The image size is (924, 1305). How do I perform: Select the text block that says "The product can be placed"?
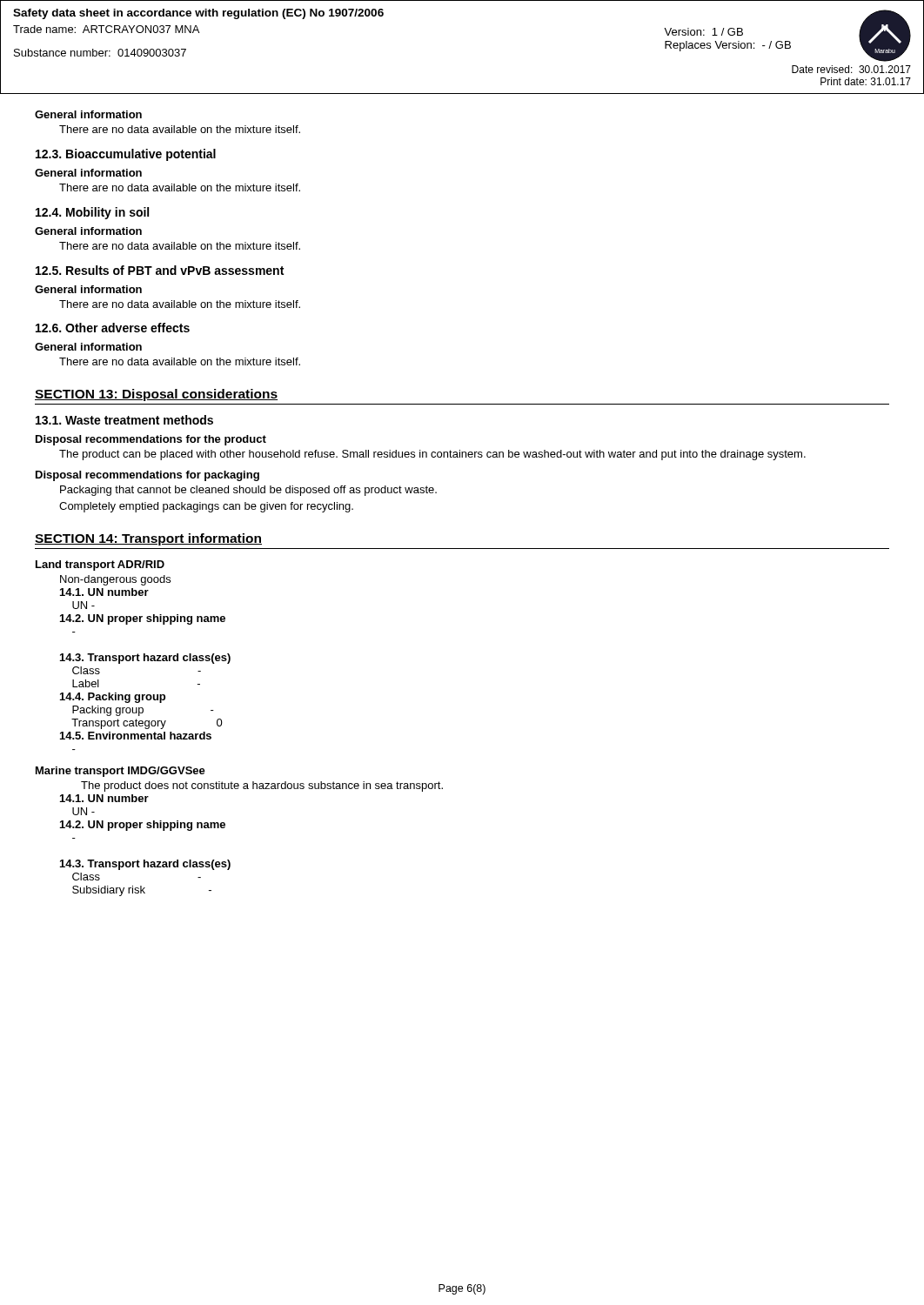tap(433, 454)
